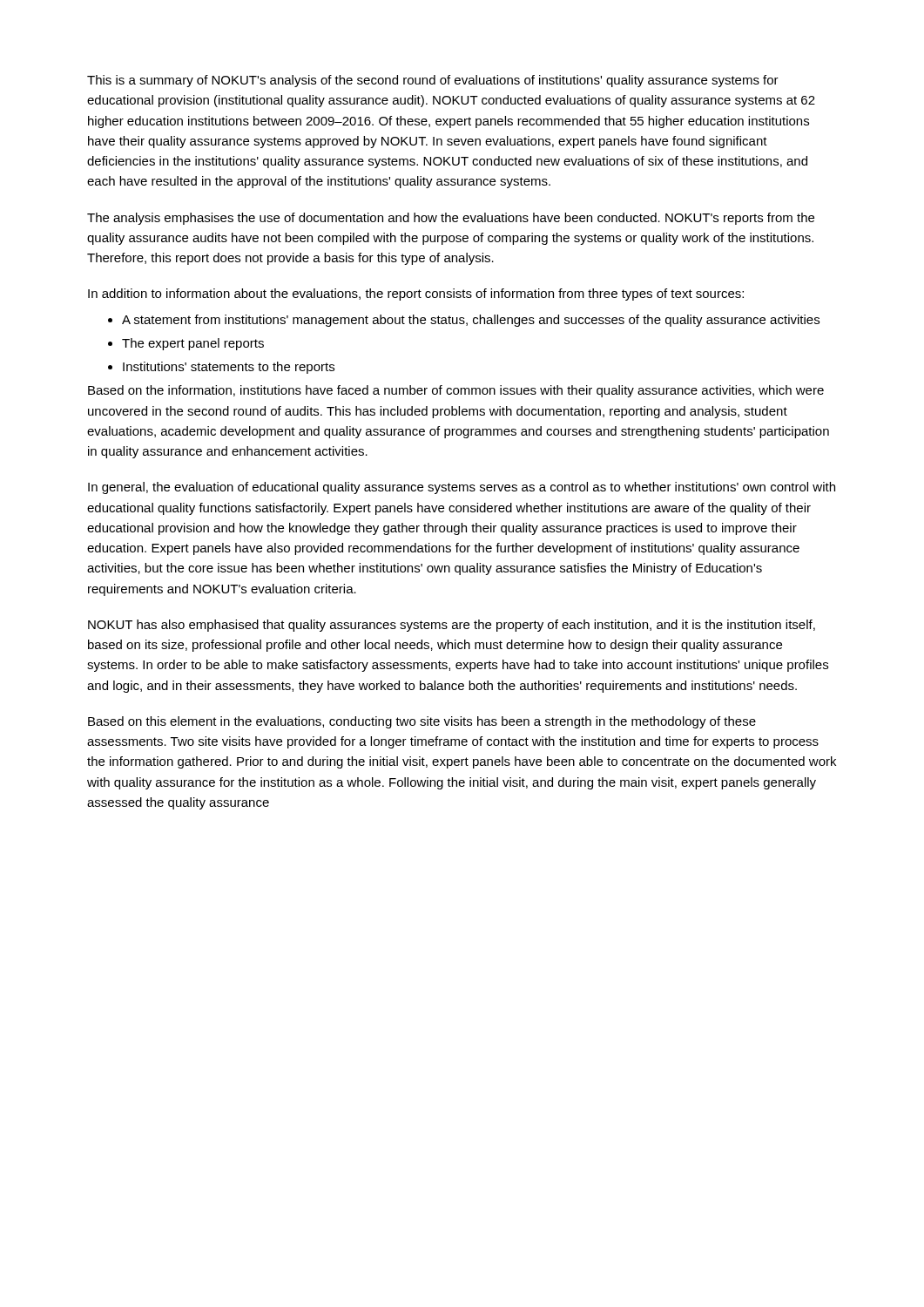Locate the element starting "Based on the information, institutions"

click(458, 421)
